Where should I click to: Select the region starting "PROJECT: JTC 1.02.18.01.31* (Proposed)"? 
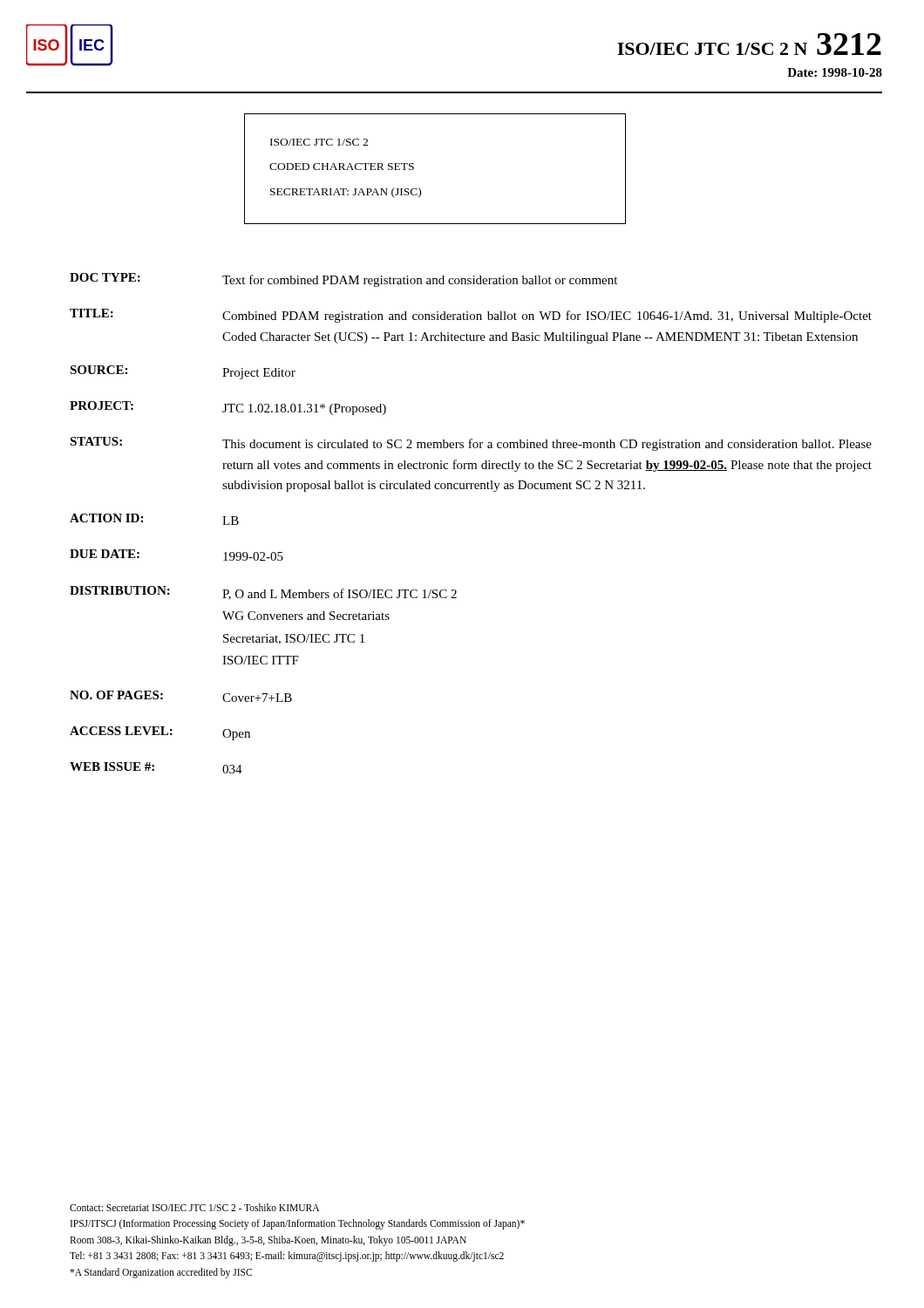tap(228, 408)
